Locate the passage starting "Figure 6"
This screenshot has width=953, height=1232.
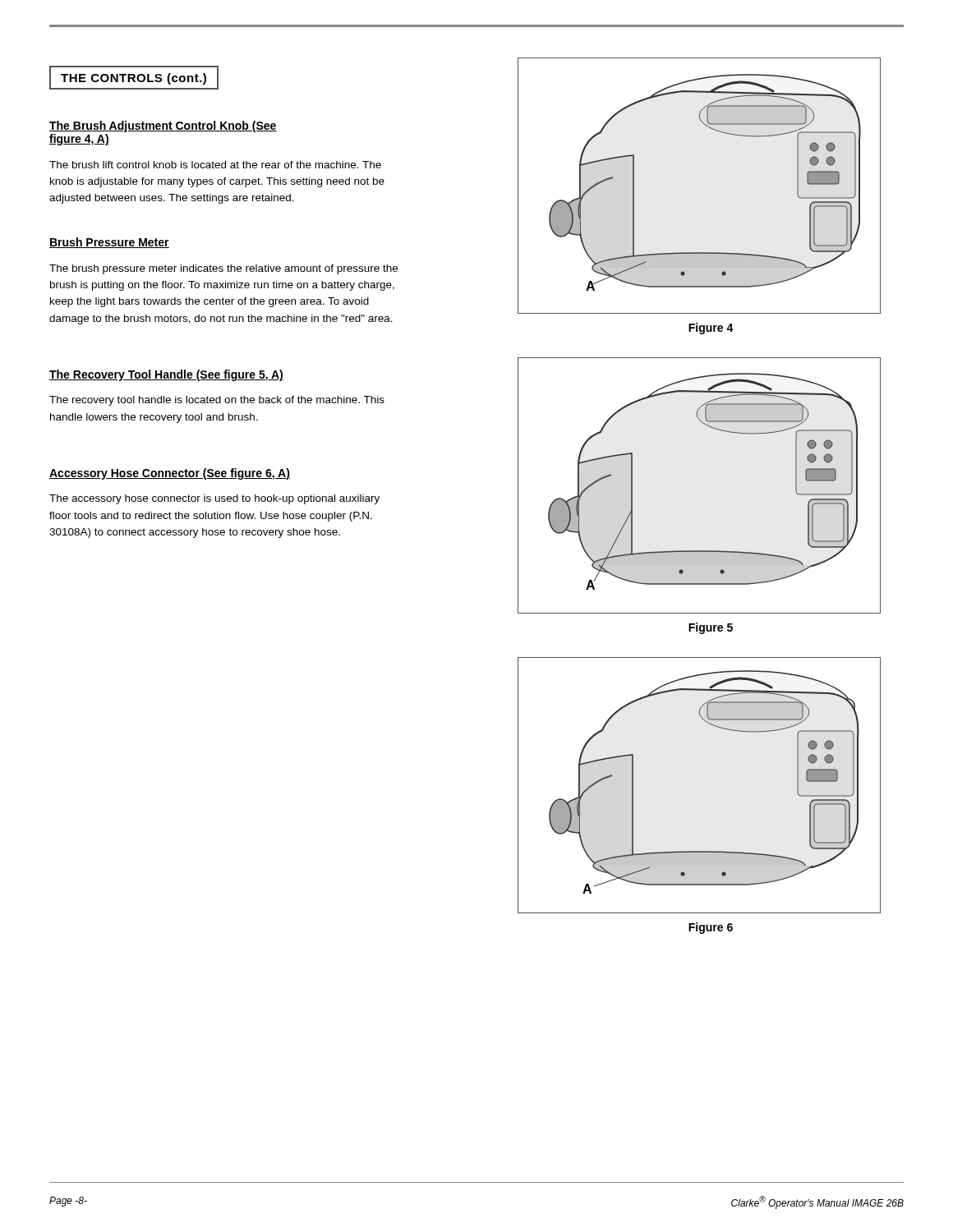(711, 927)
